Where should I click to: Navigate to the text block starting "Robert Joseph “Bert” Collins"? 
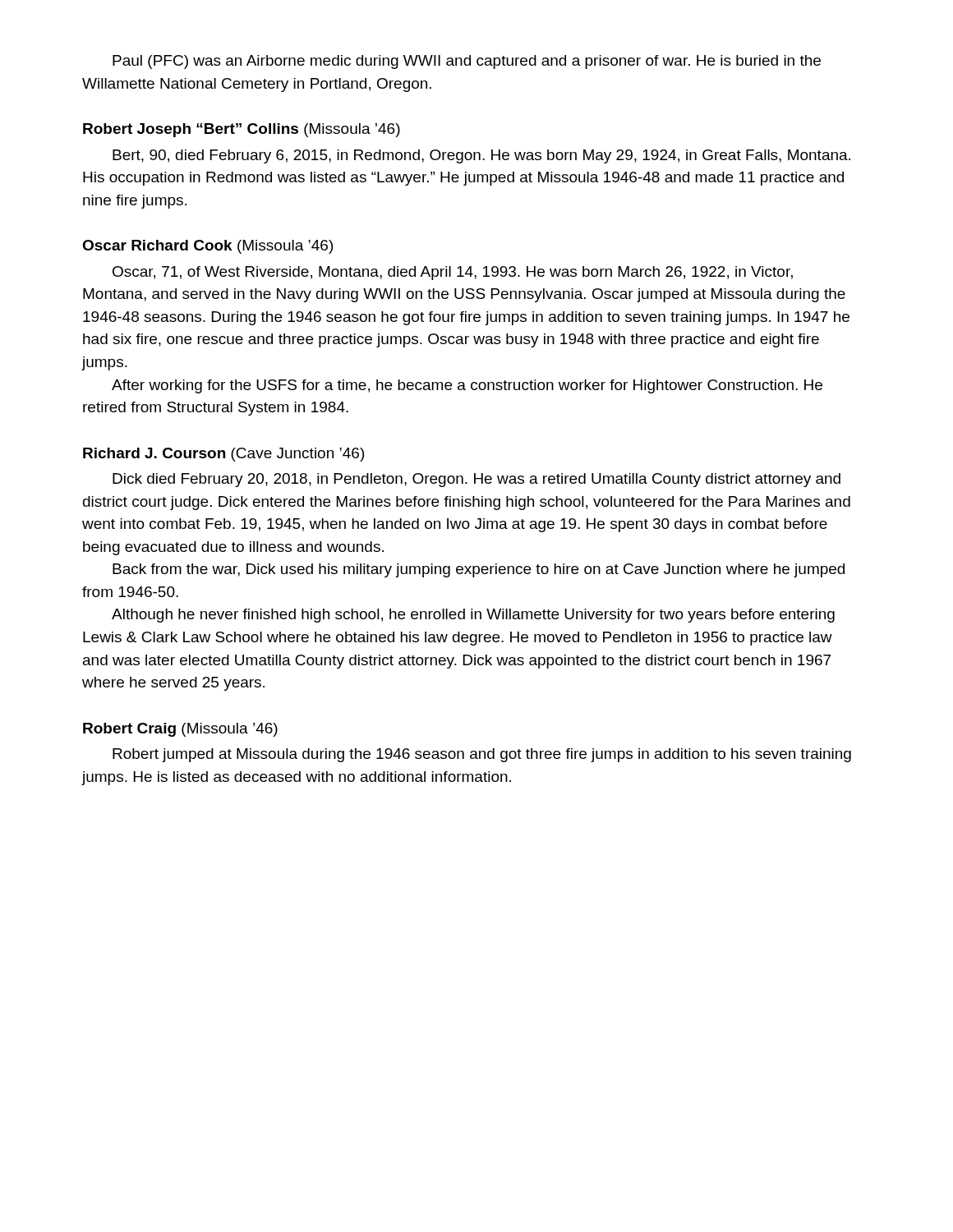pos(241,129)
